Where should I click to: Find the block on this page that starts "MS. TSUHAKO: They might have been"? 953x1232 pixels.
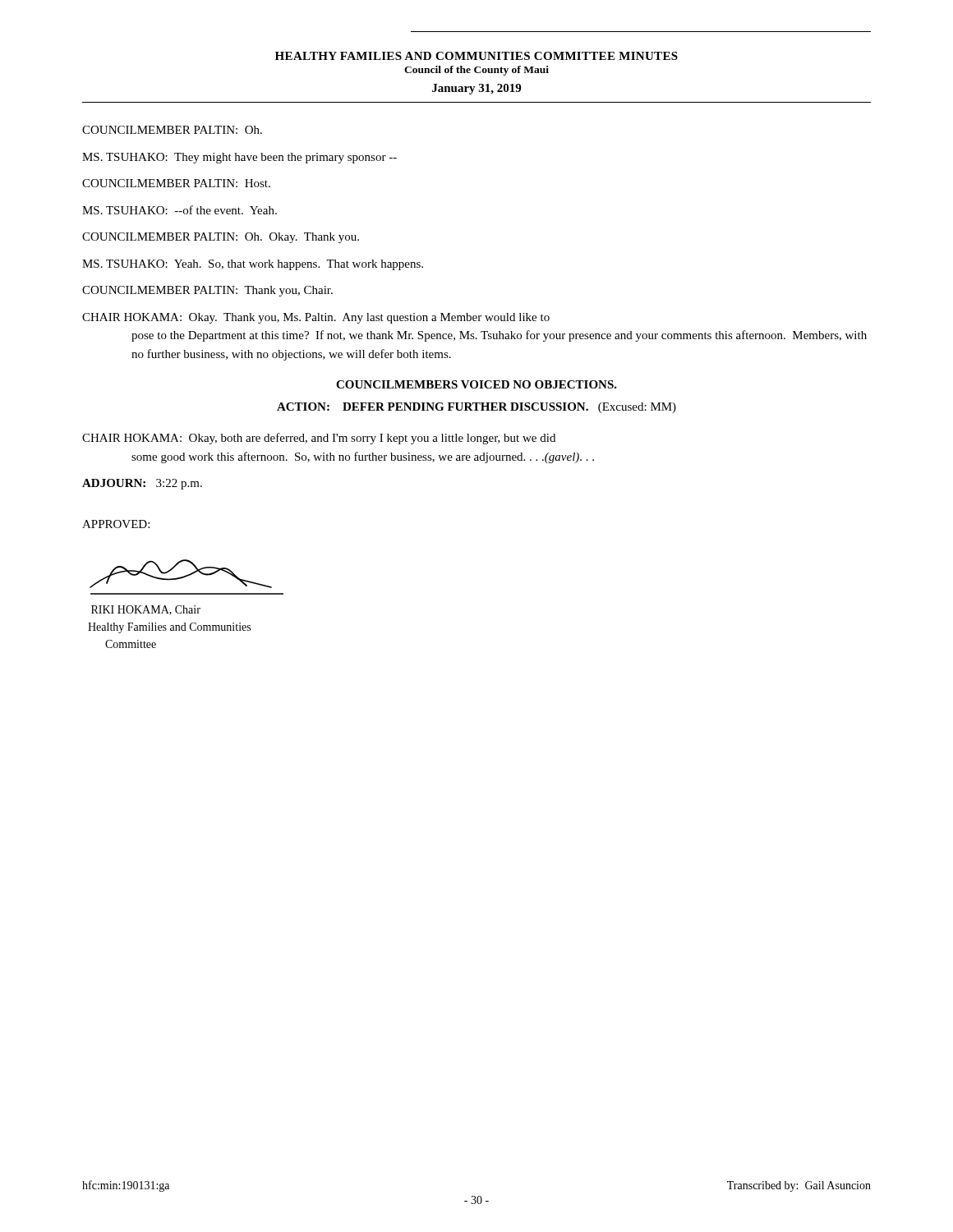pyautogui.click(x=240, y=156)
